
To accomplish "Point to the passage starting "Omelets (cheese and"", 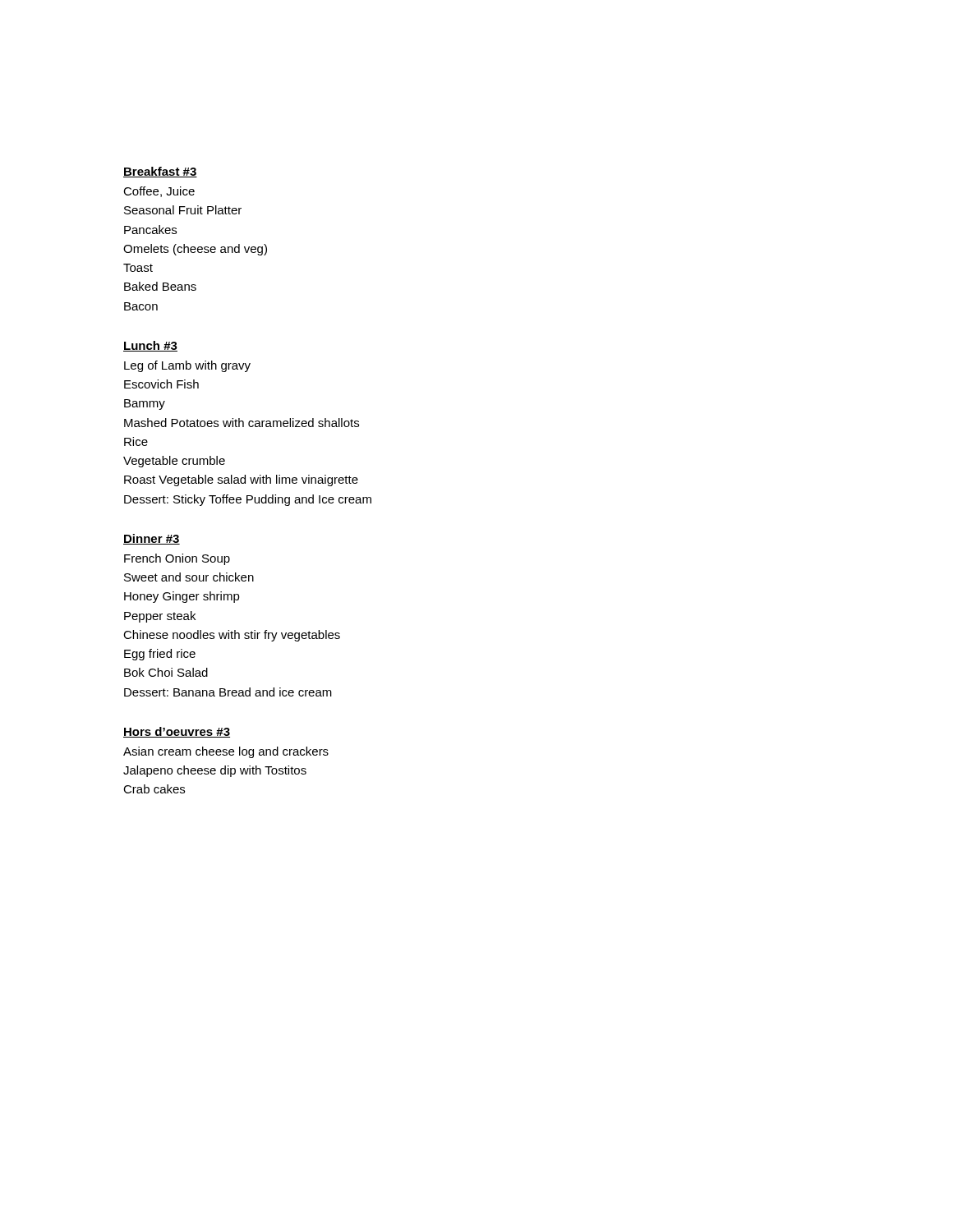I will coord(196,248).
